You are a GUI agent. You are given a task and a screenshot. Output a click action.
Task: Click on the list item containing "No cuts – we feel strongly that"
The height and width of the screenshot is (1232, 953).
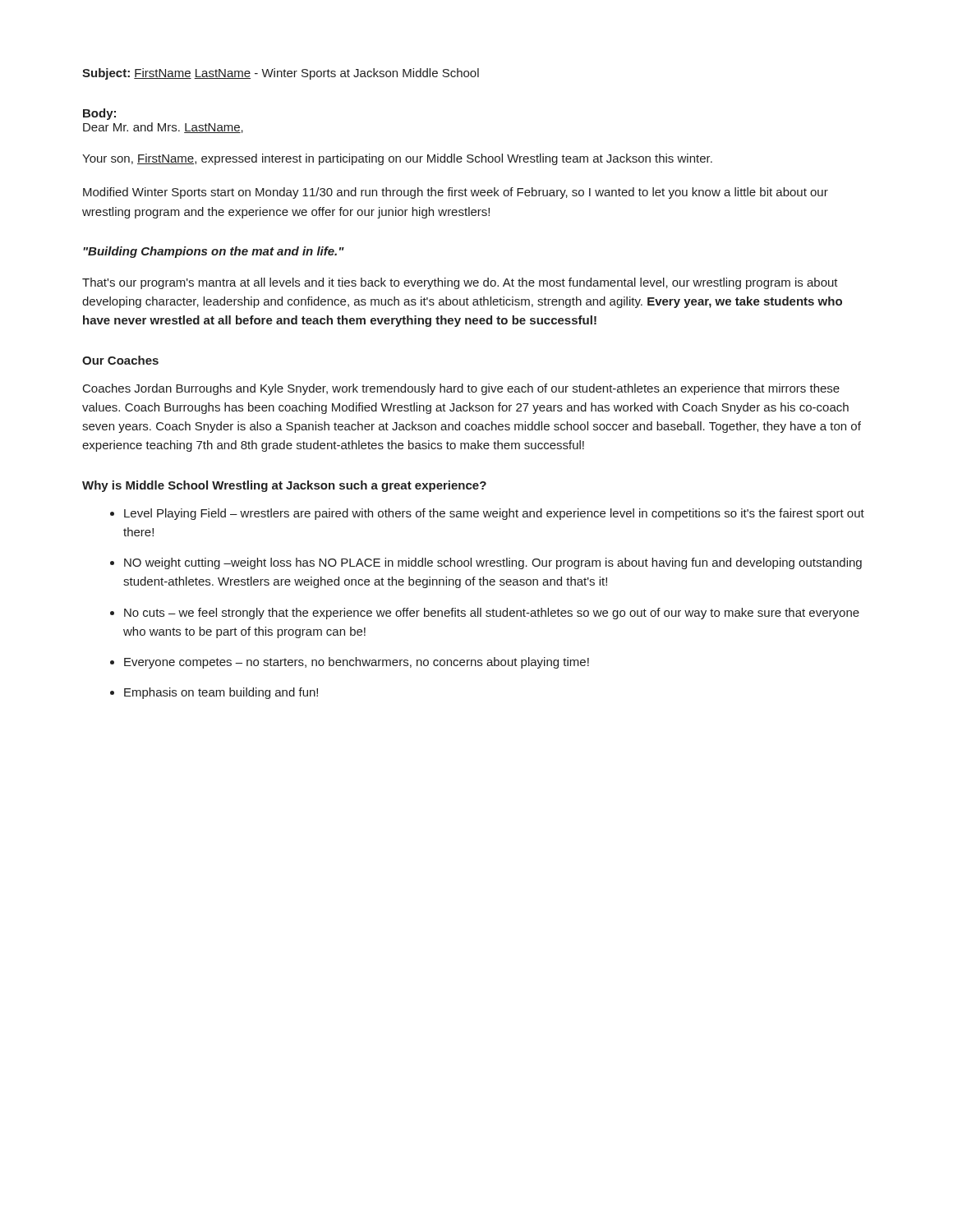coord(491,621)
